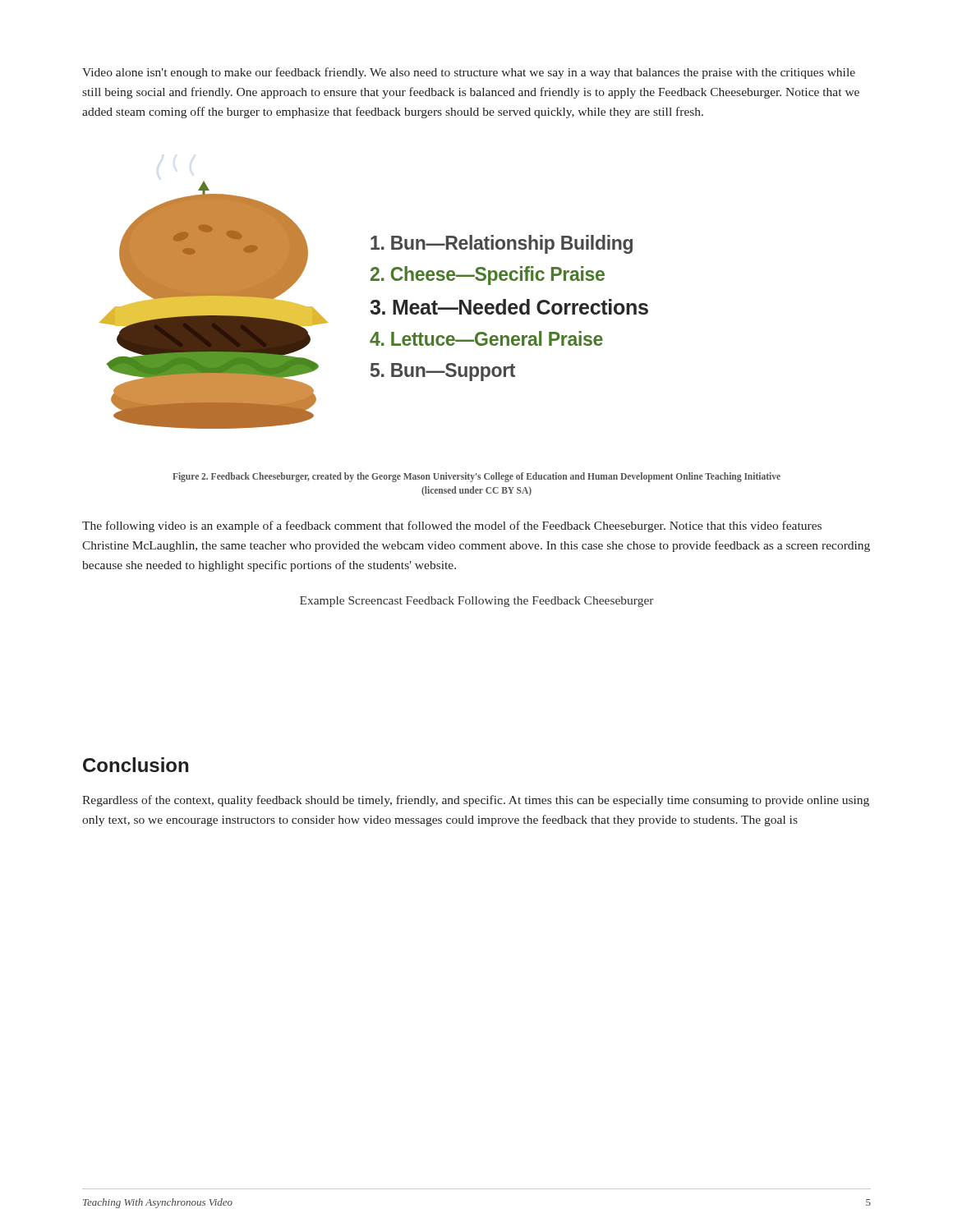Where is the passage that starts "Video alone isn't enough"?
The height and width of the screenshot is (1232, 953).
point(476,92)
